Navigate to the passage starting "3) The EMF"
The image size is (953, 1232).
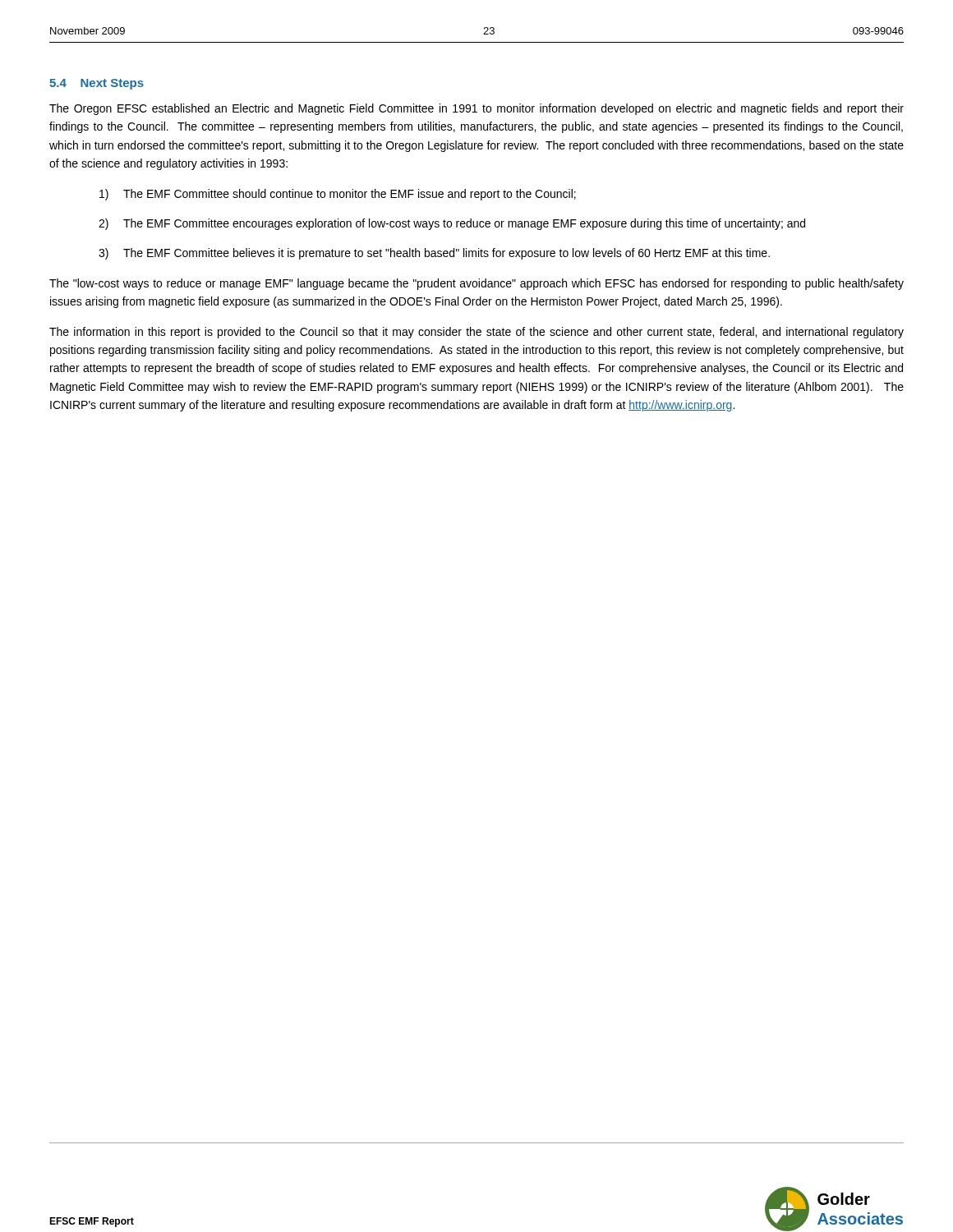[x=501, y=253]
